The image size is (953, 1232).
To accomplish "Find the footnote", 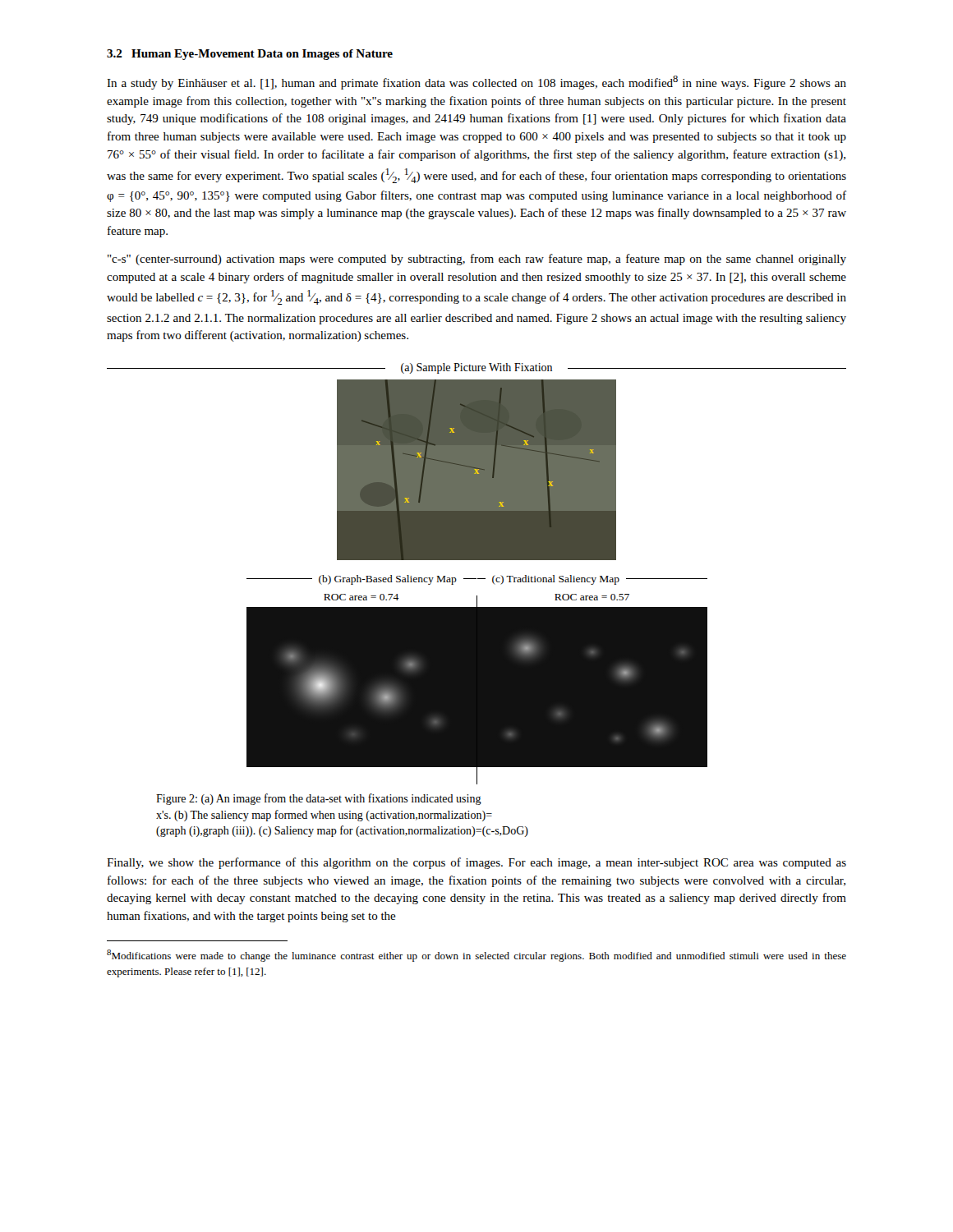I will click(x=476, y=962).
